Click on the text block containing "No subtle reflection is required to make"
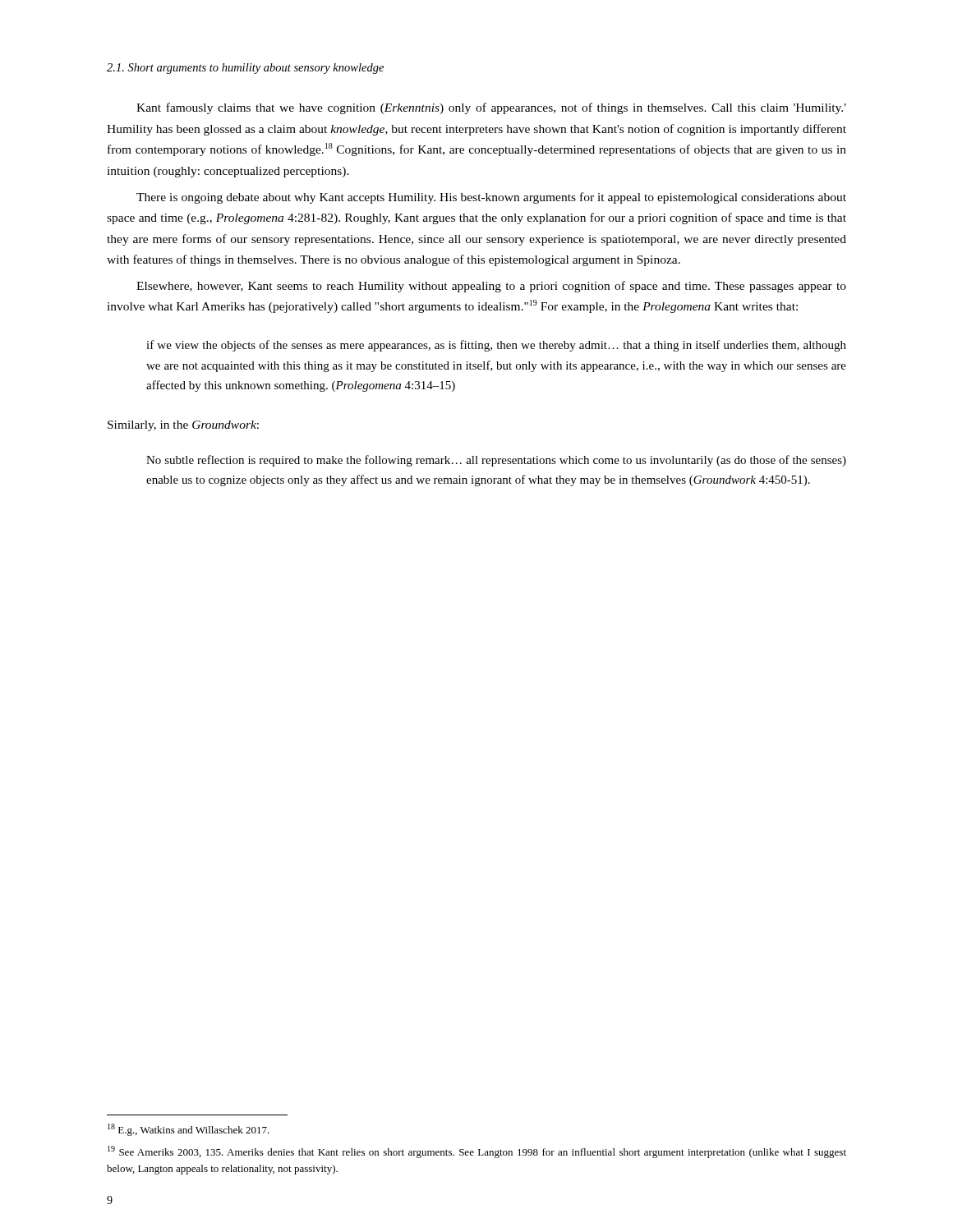Viewport: 953px width, 1232px height. 496,470
